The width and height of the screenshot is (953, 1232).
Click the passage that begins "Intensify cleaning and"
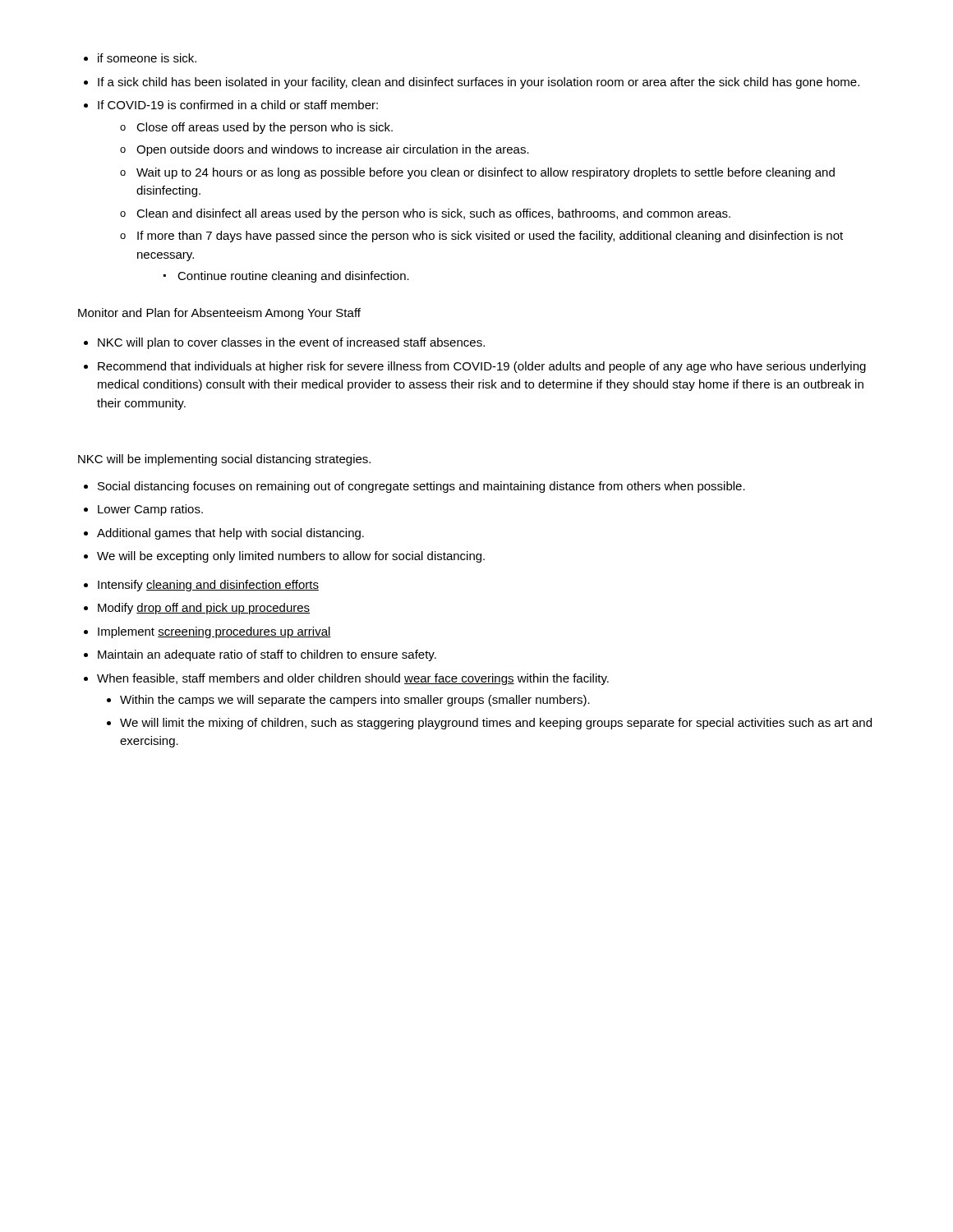pos(201,586)
